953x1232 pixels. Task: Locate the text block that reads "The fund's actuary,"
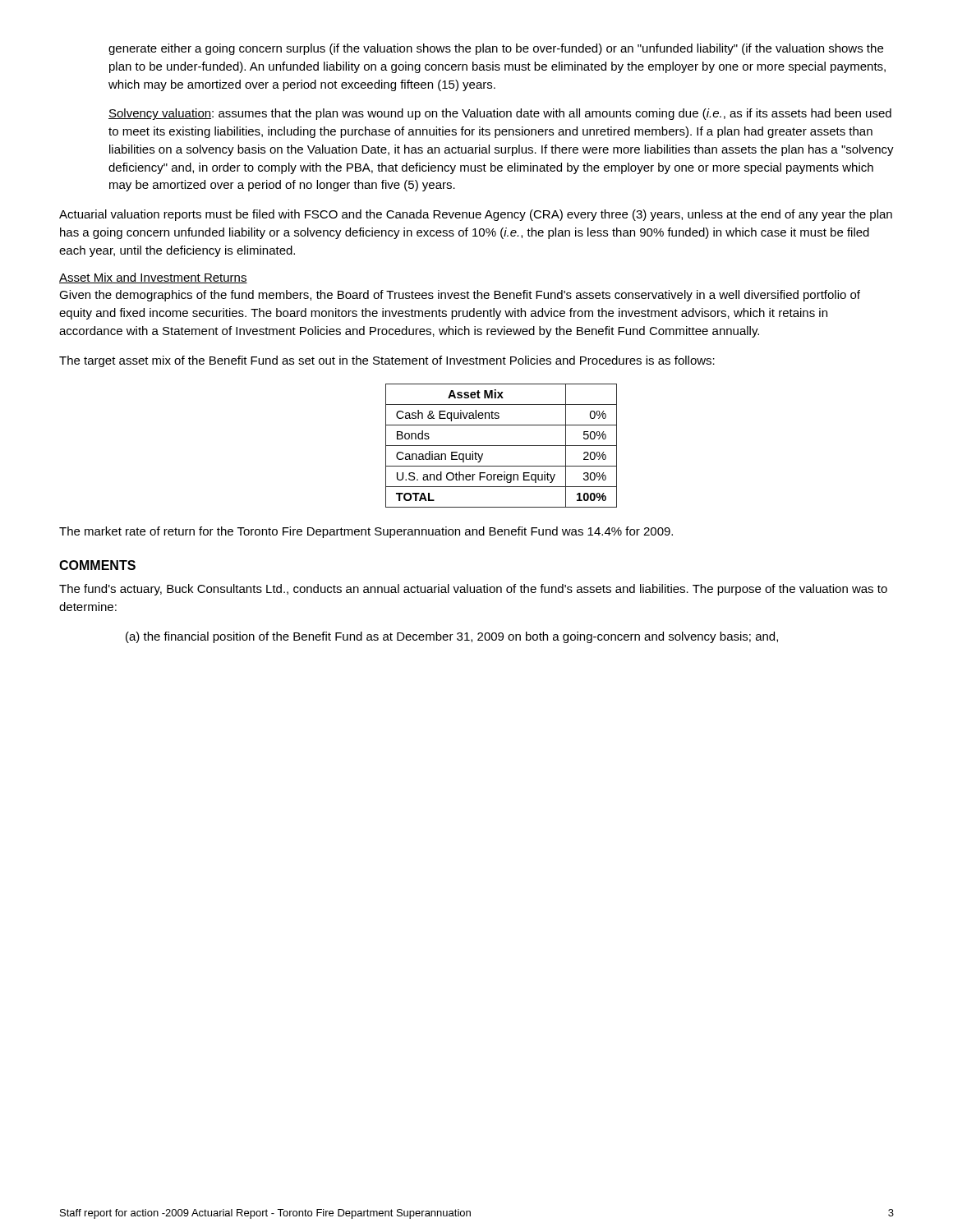[473, 597]
